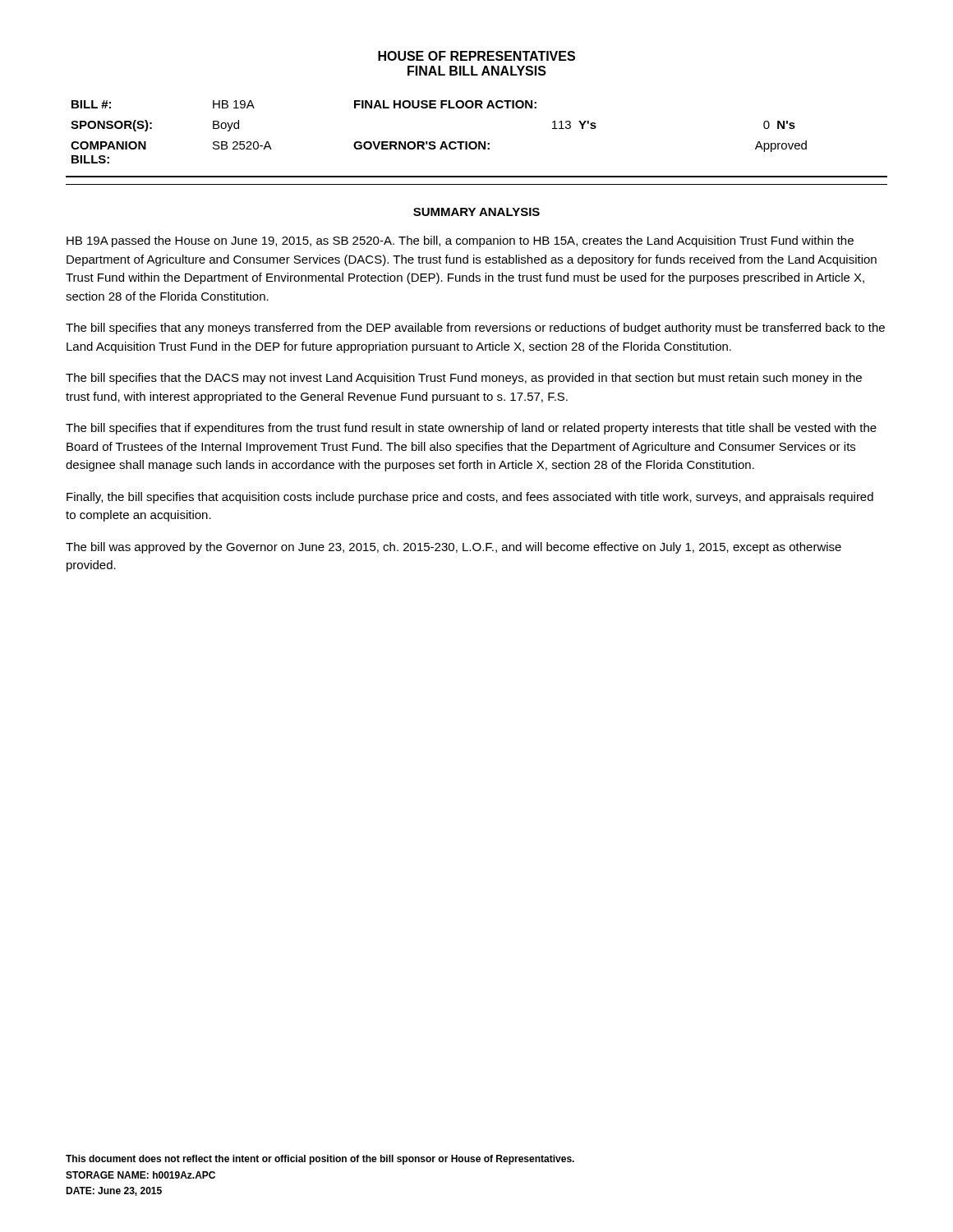The image size is (953, 1232).
Task: Find the region starting "SUMMARY ANALYSIS"
Action: pyautogui.click(x=476, y=211)
